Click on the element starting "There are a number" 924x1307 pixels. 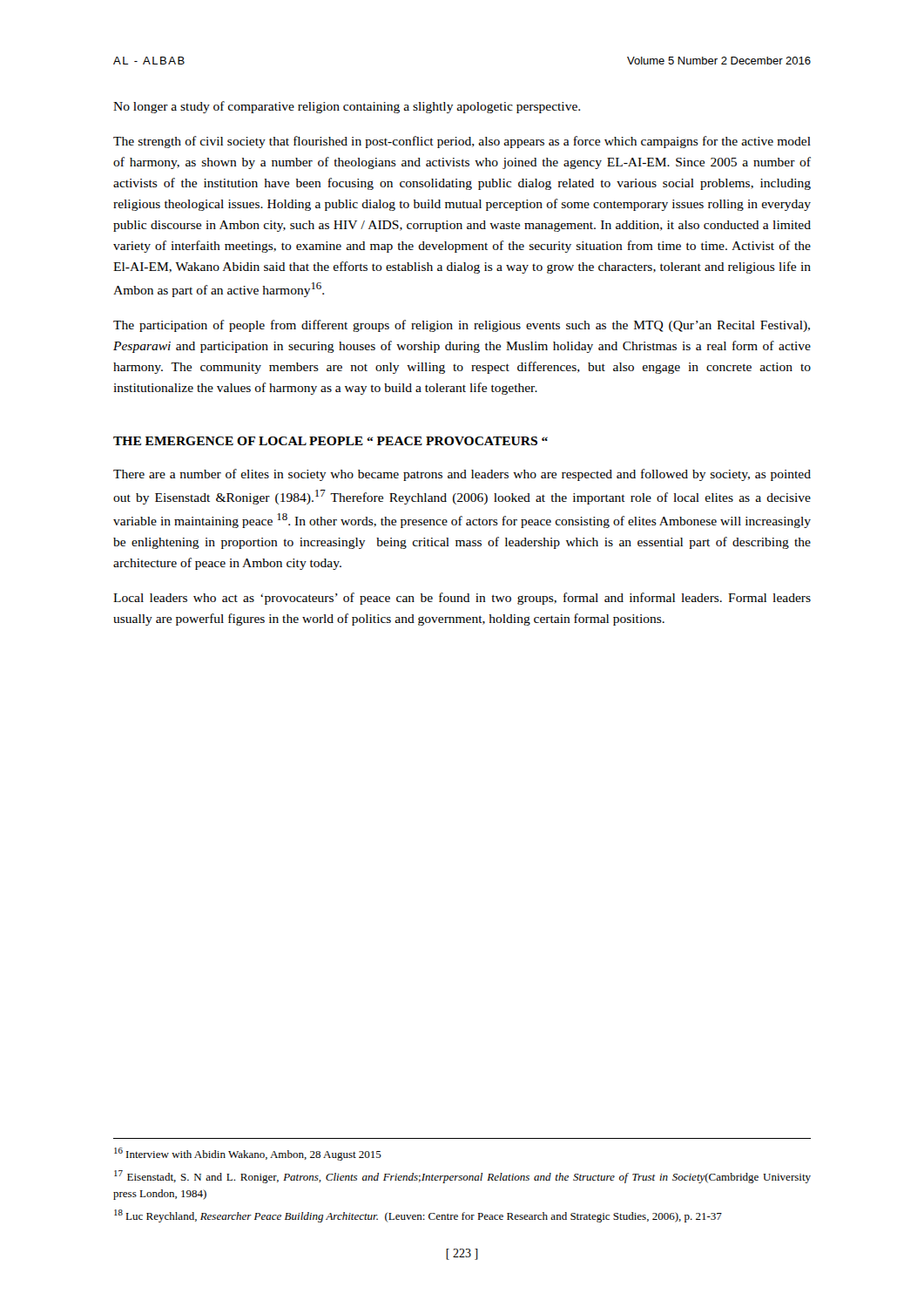tap(462, 518)
